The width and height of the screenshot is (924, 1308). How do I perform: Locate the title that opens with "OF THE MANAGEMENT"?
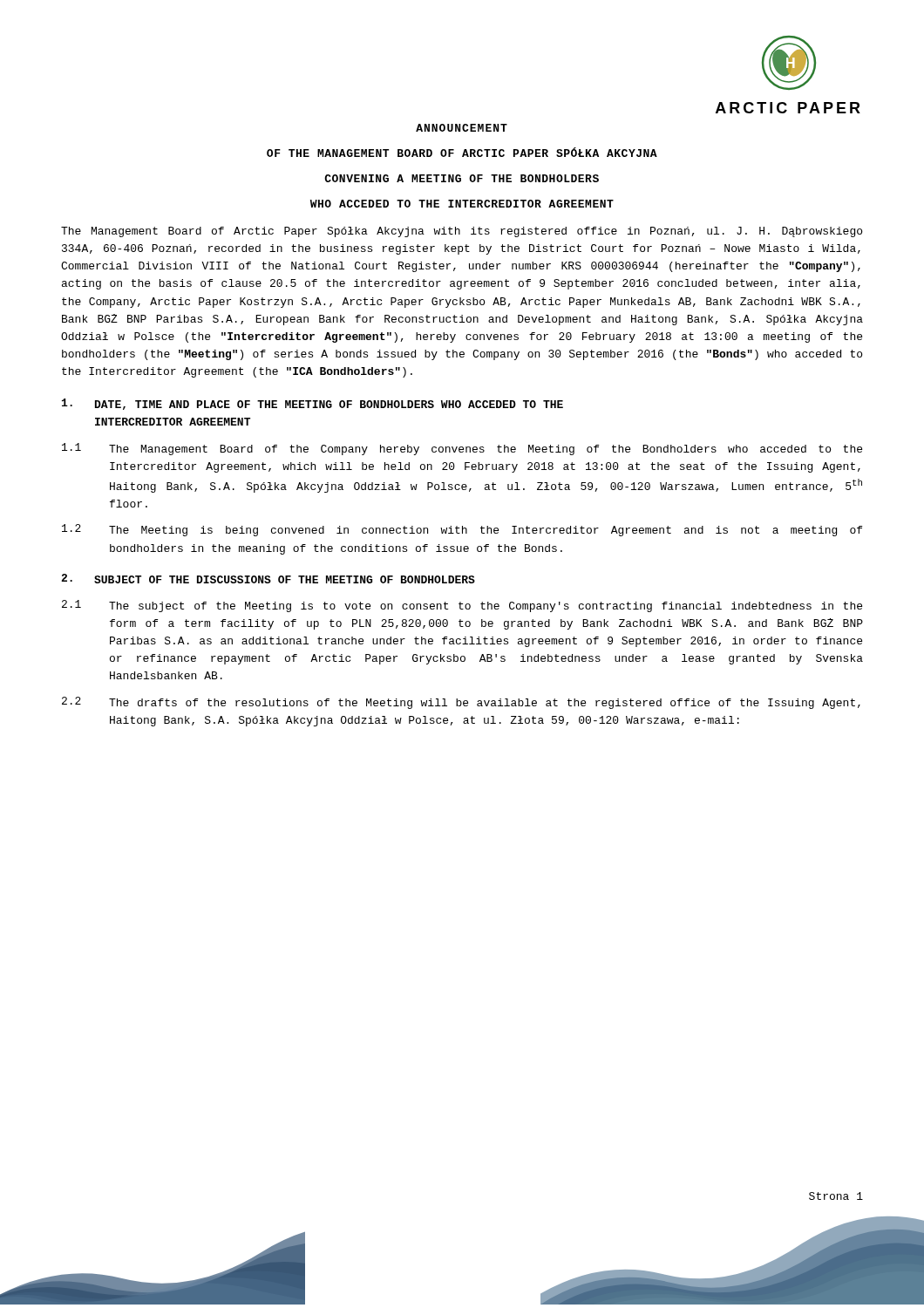462,154
